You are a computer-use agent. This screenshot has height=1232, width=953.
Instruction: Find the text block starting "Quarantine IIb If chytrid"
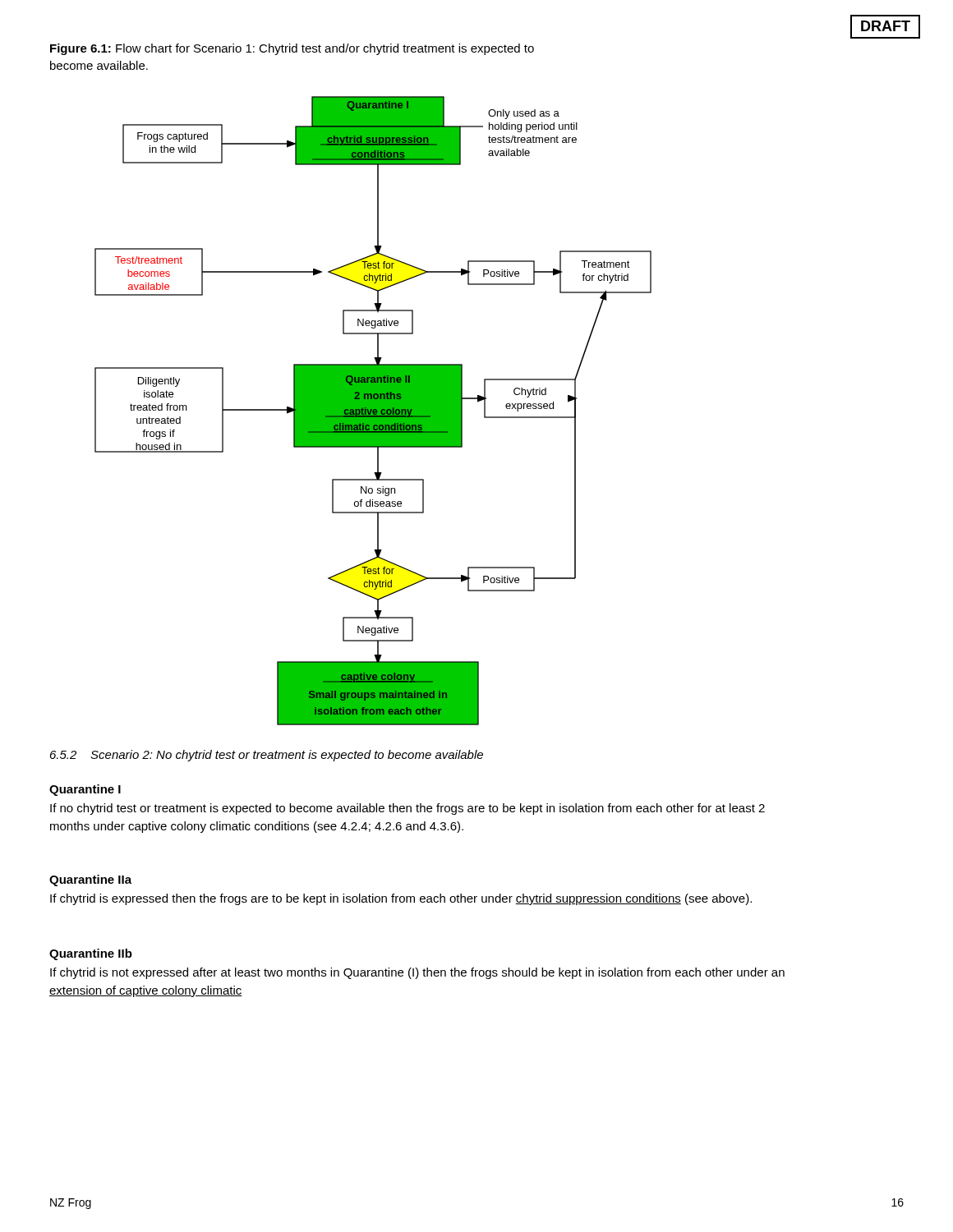[x=417, y=972]
